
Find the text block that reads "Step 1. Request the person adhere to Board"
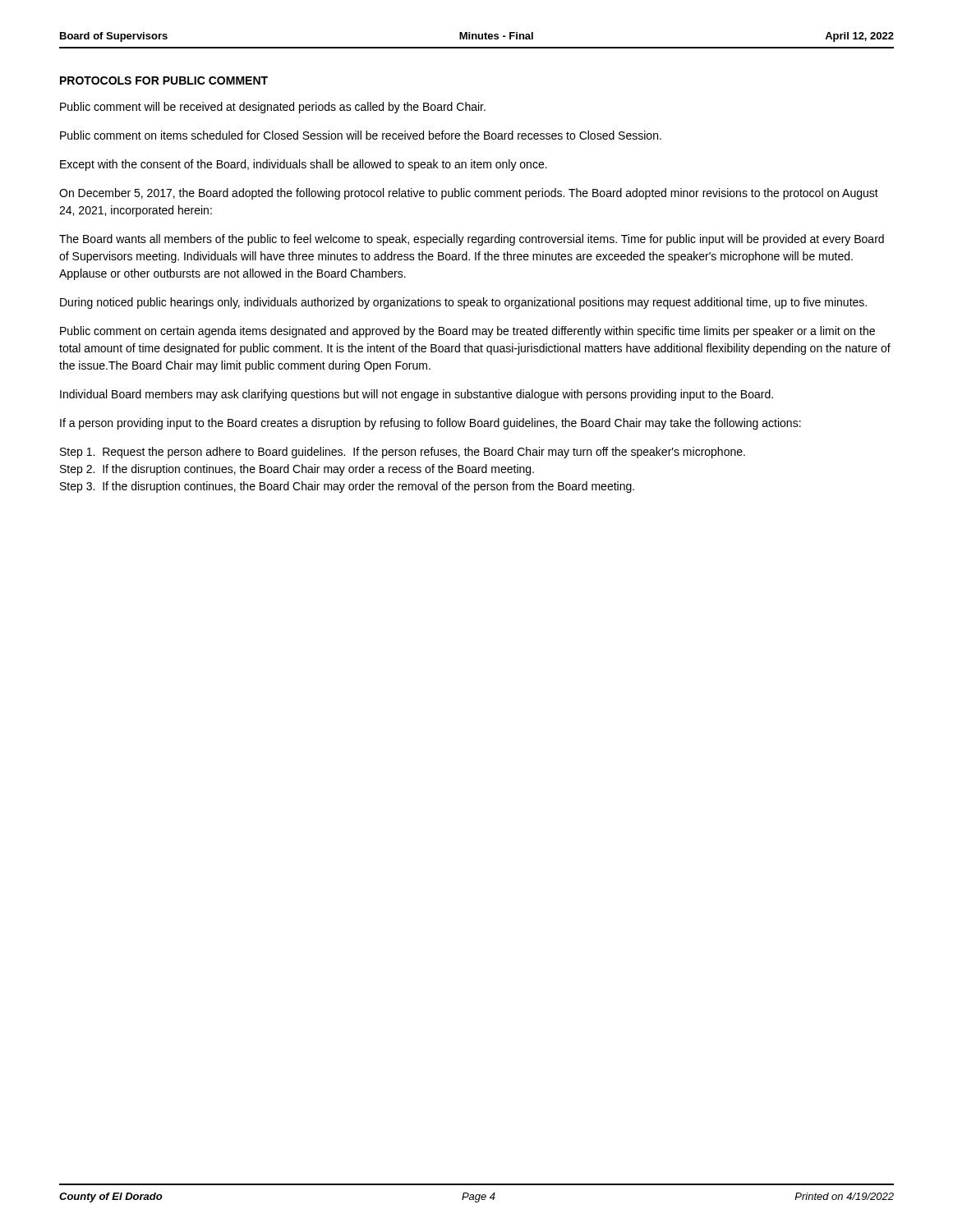(403, 469)
